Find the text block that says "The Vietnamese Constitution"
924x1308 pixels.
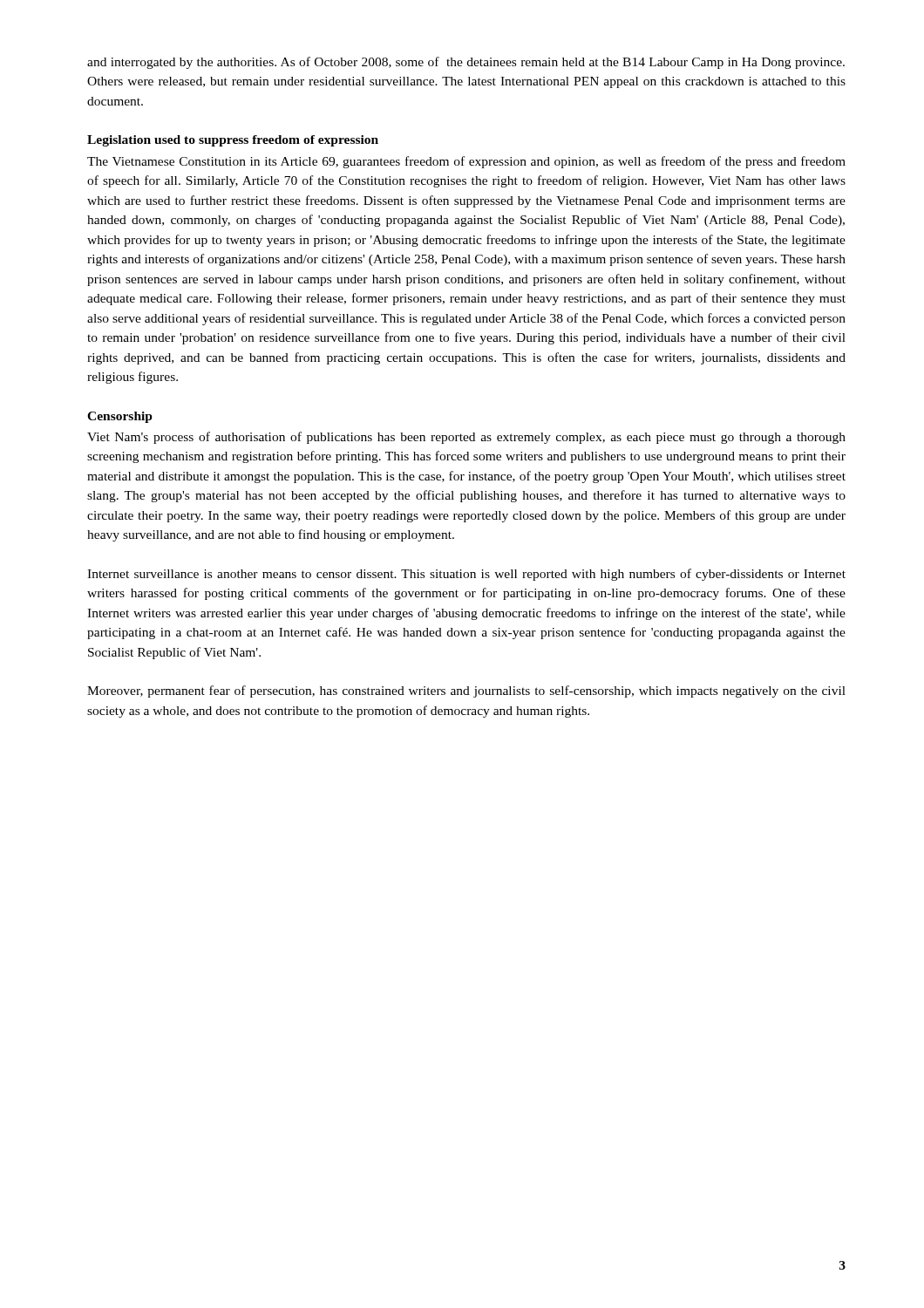click(x=466, y=269)
